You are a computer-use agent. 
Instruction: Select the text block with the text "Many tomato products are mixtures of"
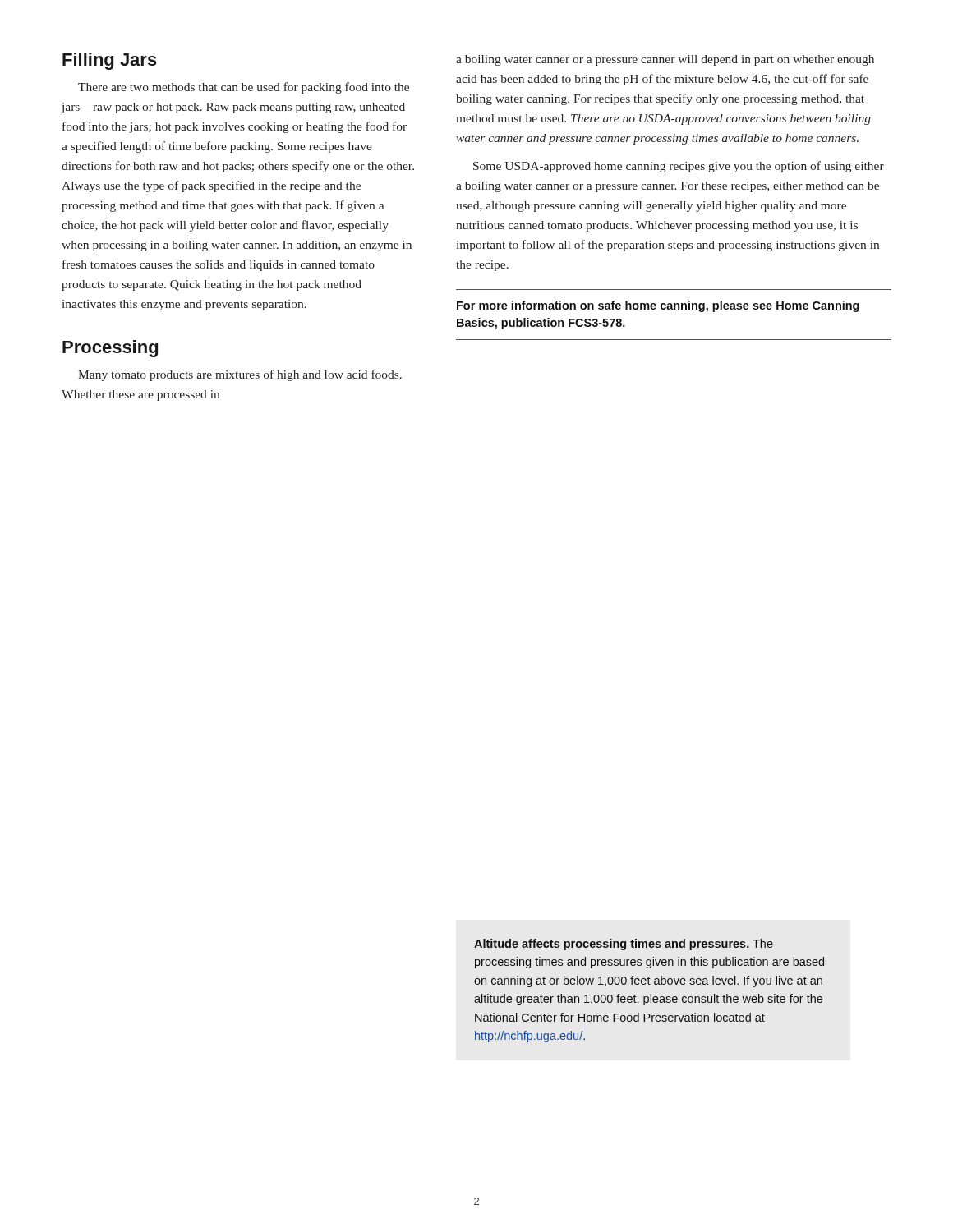(238, 385)
